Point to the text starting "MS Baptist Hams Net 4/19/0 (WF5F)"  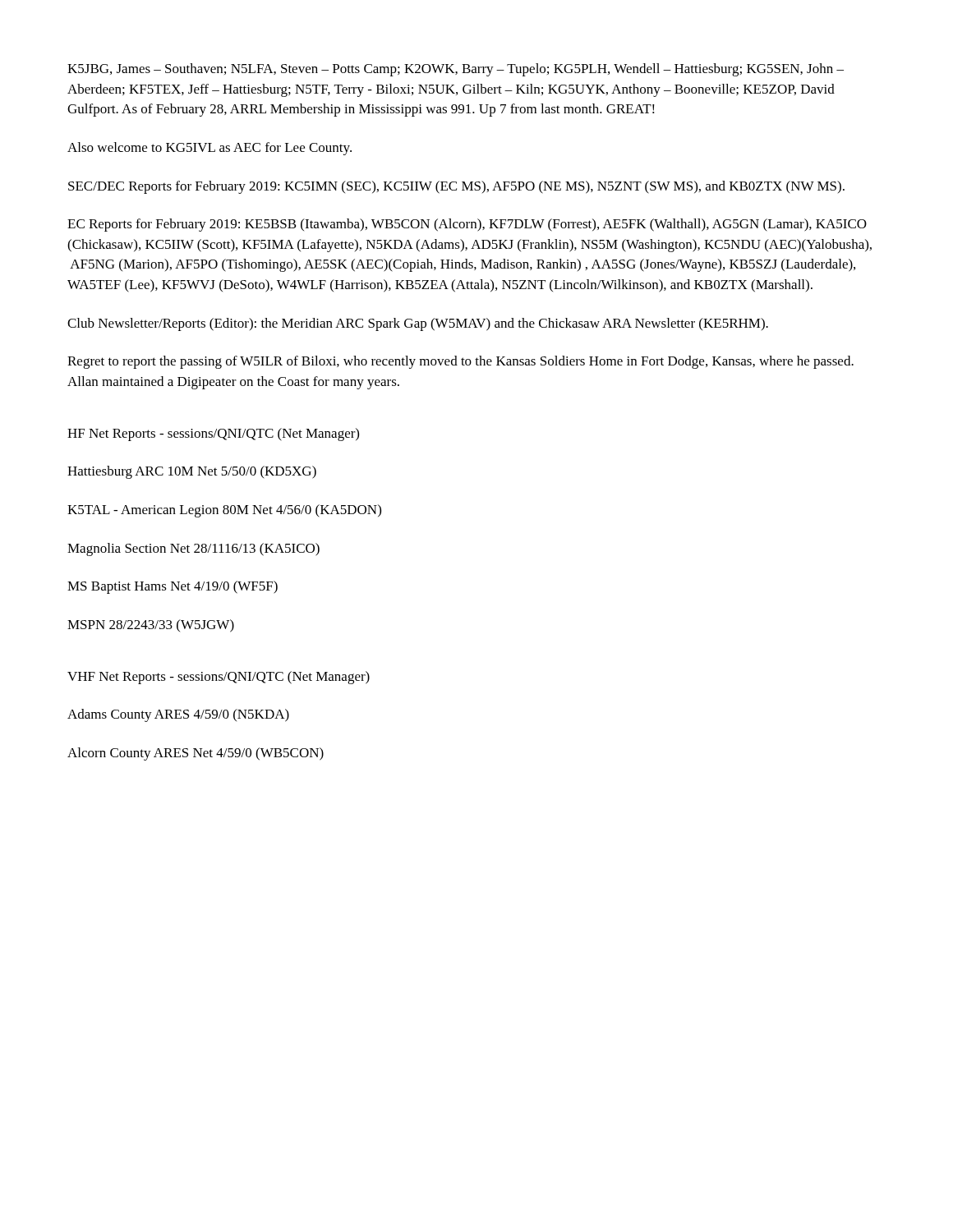pyautogui.click(x=173, y=586)
